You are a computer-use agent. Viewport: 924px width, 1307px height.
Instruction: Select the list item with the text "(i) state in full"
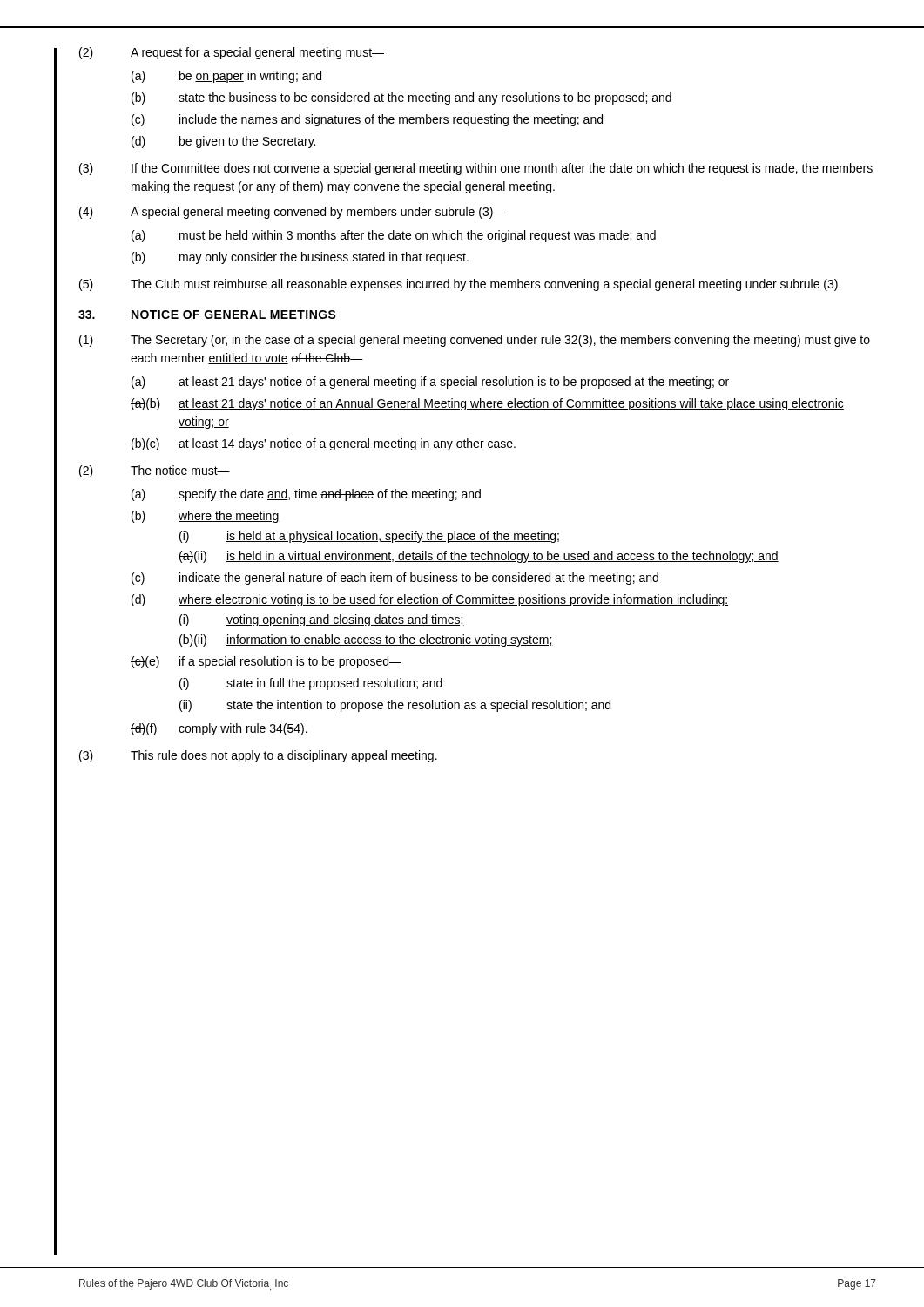tap(311, 684)
